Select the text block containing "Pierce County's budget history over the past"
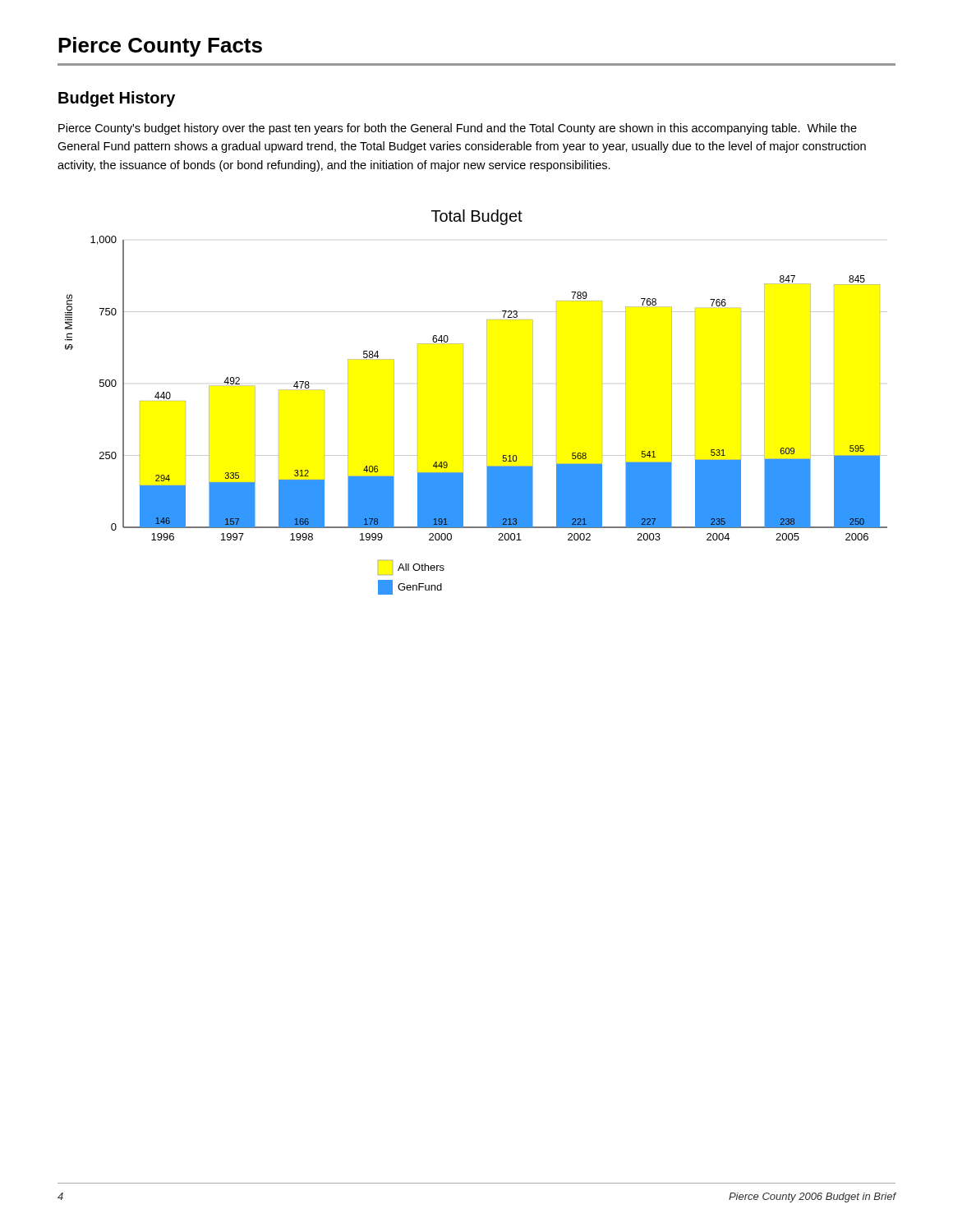The height and width of the screenshot is (1232, 953). pyautogui.click(x=462, y=147)
